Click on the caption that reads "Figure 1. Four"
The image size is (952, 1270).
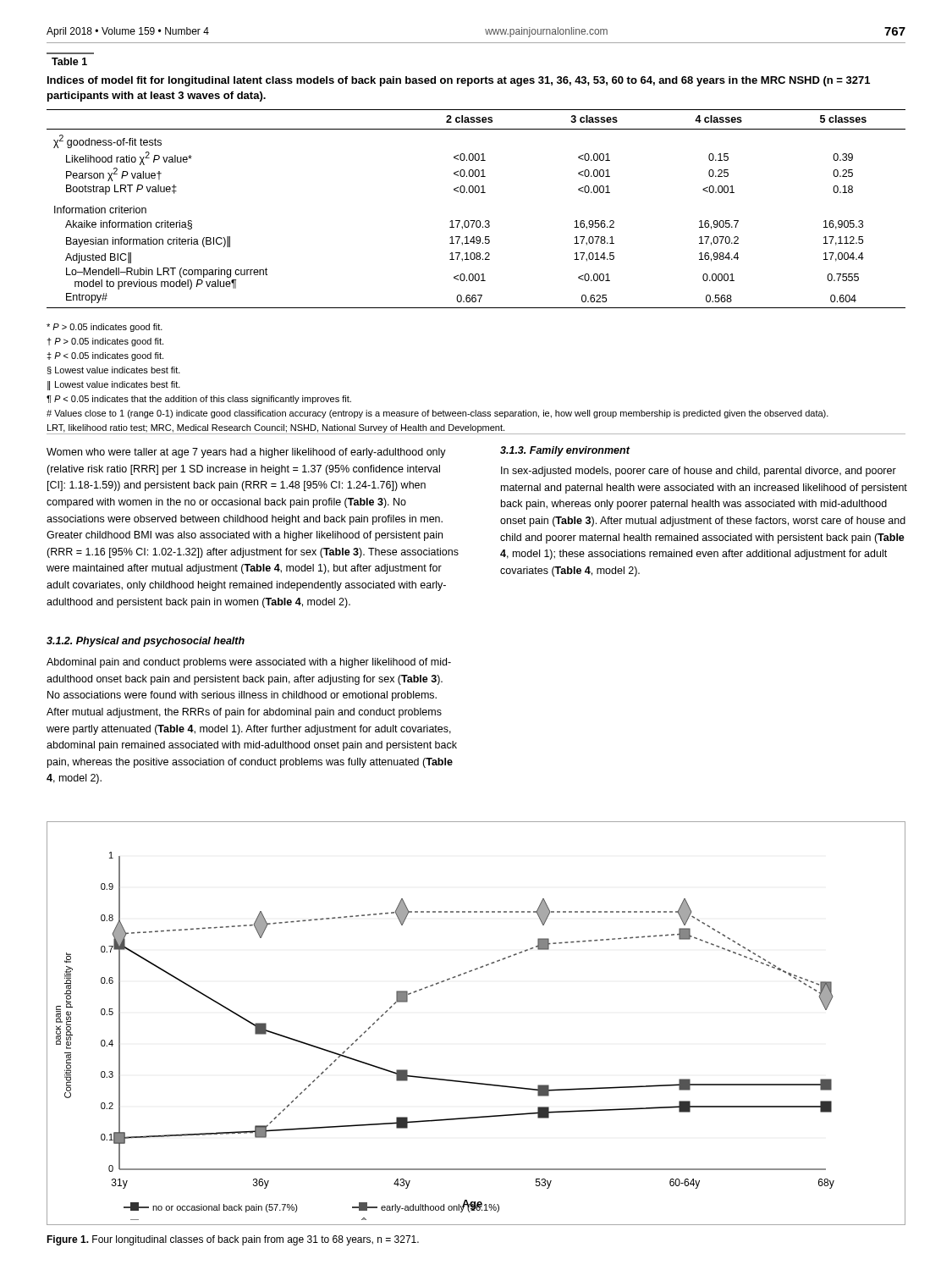click(233, 1240)
